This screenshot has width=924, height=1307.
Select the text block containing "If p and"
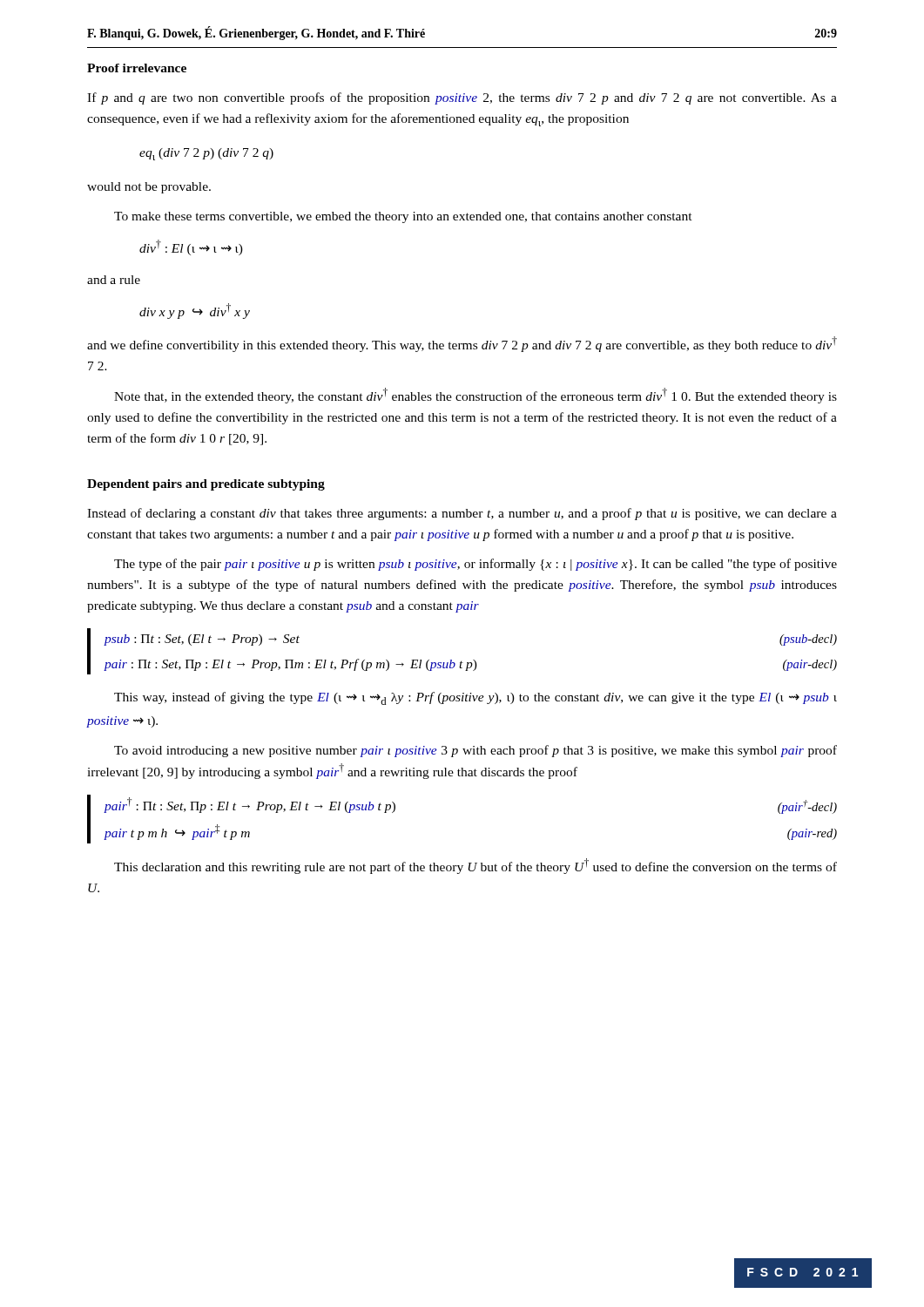[x=462, y=109]
